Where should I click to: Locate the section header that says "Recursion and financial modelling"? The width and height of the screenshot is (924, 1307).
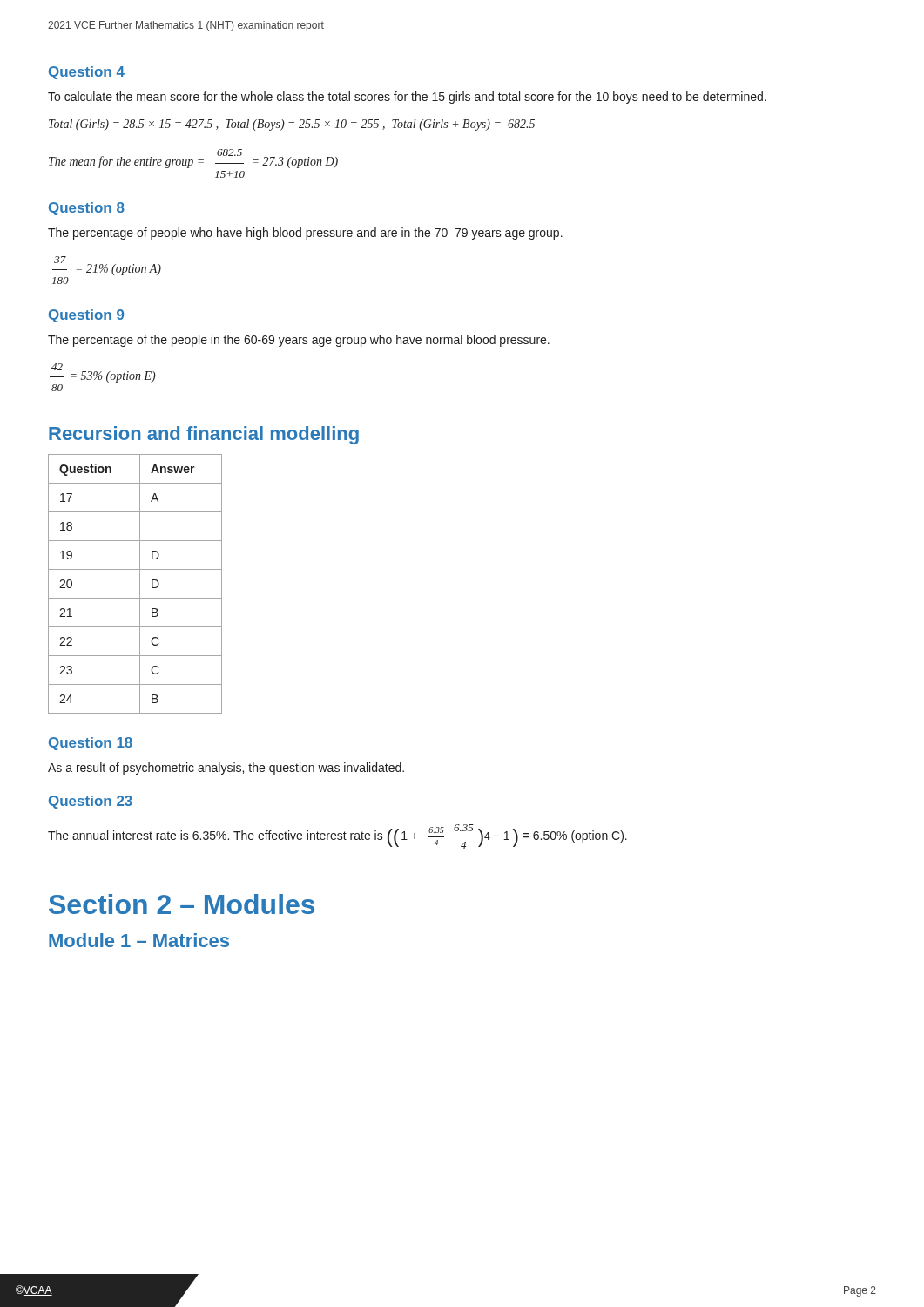click(204, 435)
